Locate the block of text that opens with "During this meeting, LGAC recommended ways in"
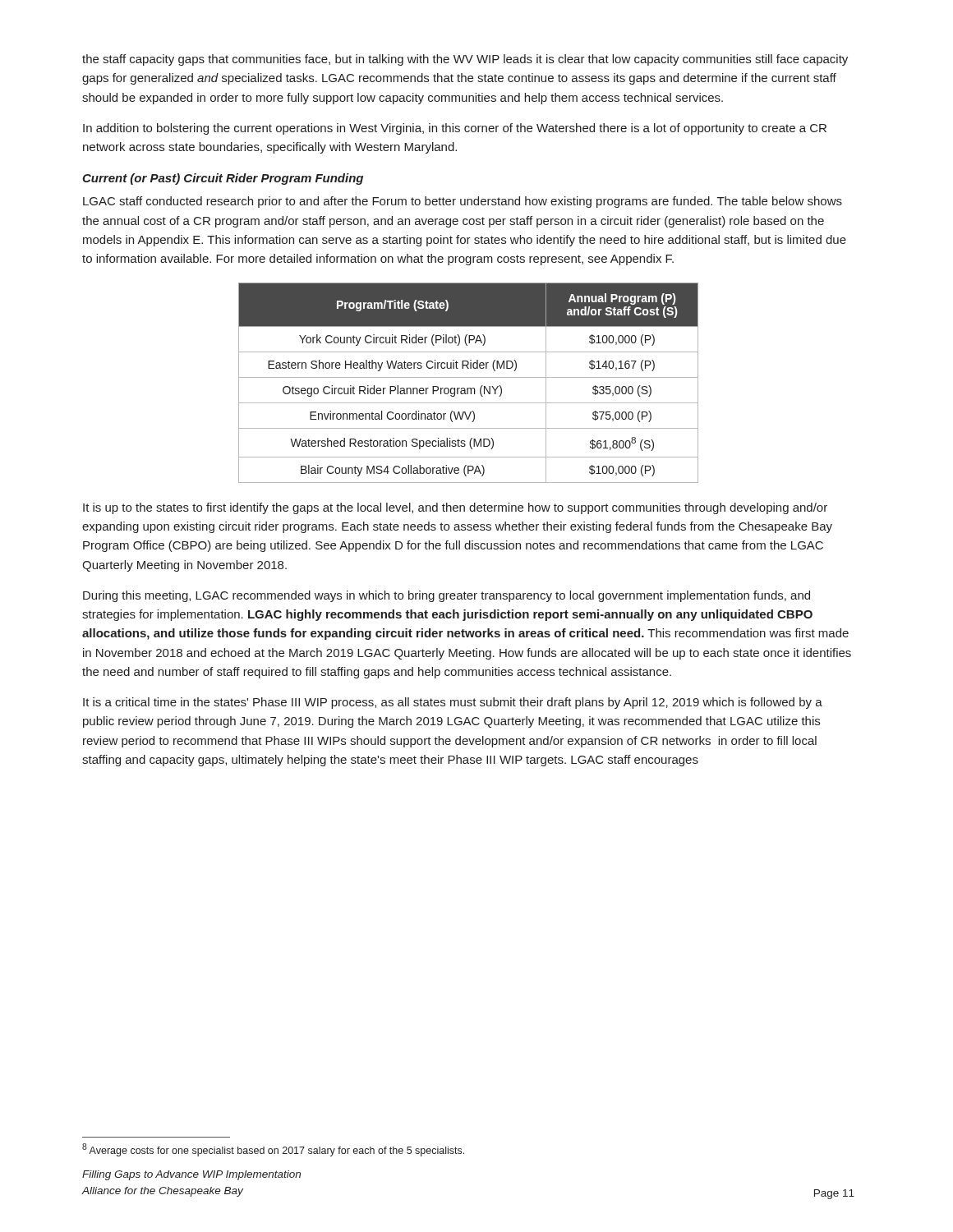Viewport: 953px width, 1232px height. coord(467,633)
